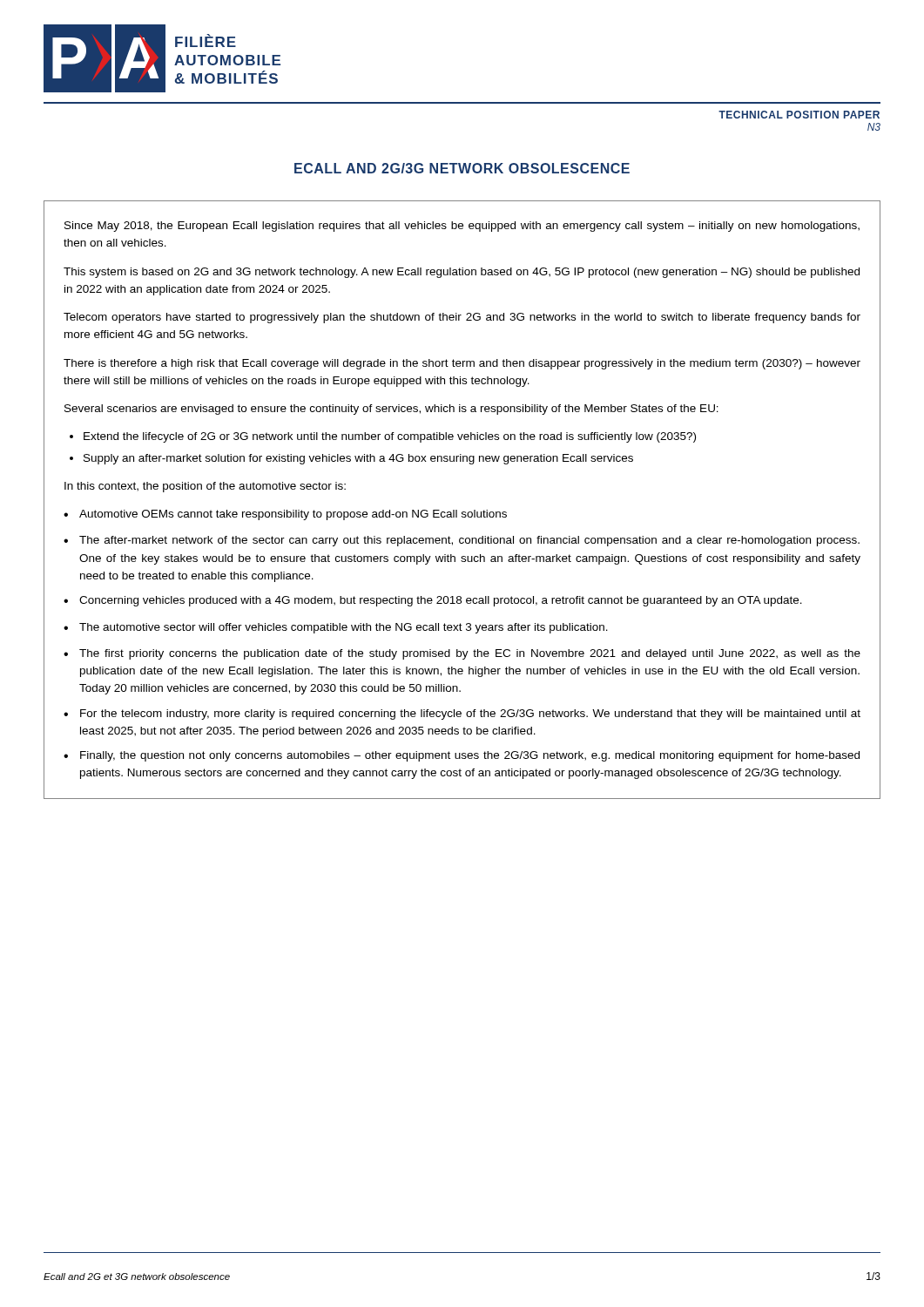Find the list item with the text "• The automotive sector will offer"

click(462, 628)
